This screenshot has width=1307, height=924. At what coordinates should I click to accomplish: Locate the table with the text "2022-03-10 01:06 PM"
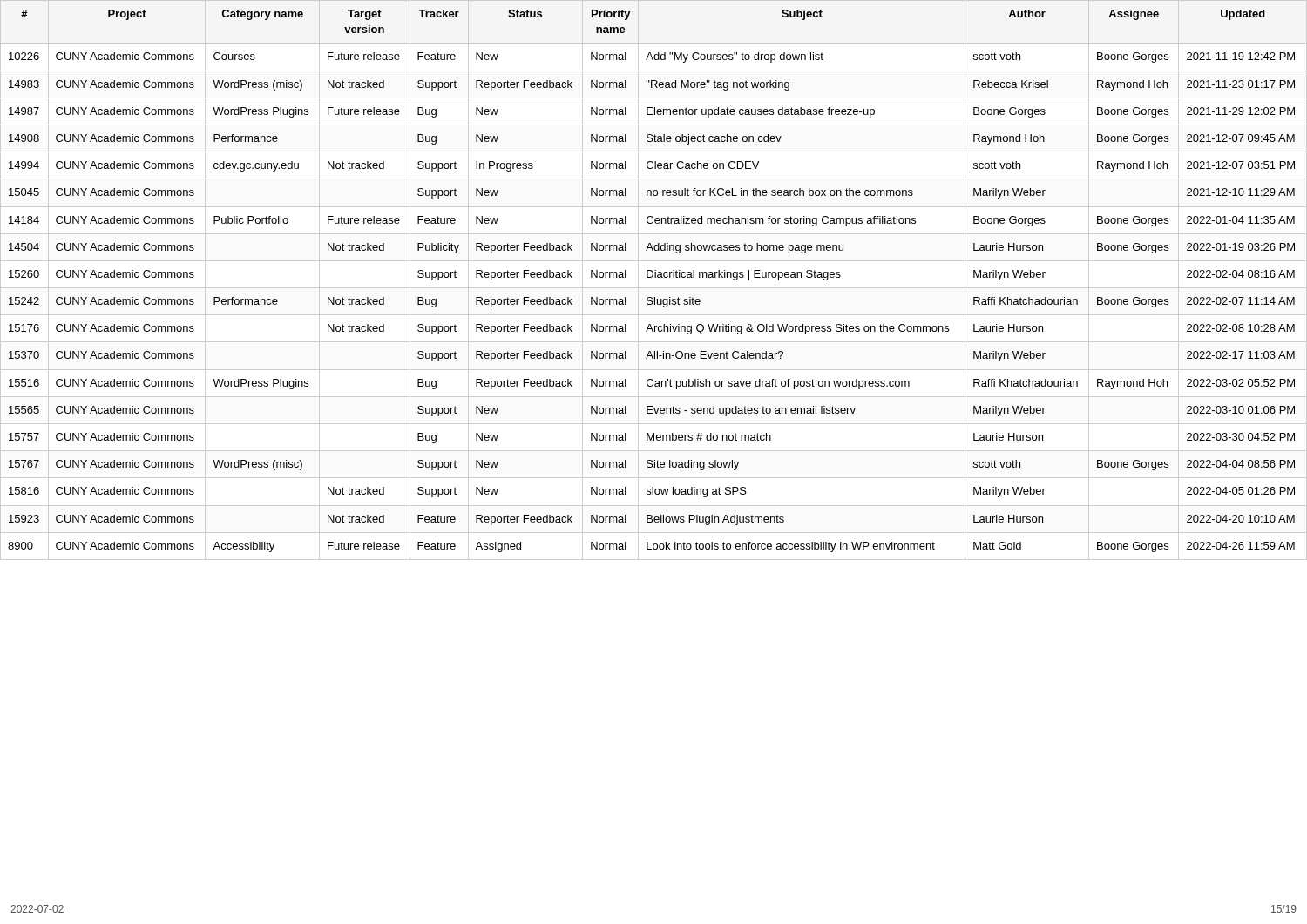(x=654, y=280)
